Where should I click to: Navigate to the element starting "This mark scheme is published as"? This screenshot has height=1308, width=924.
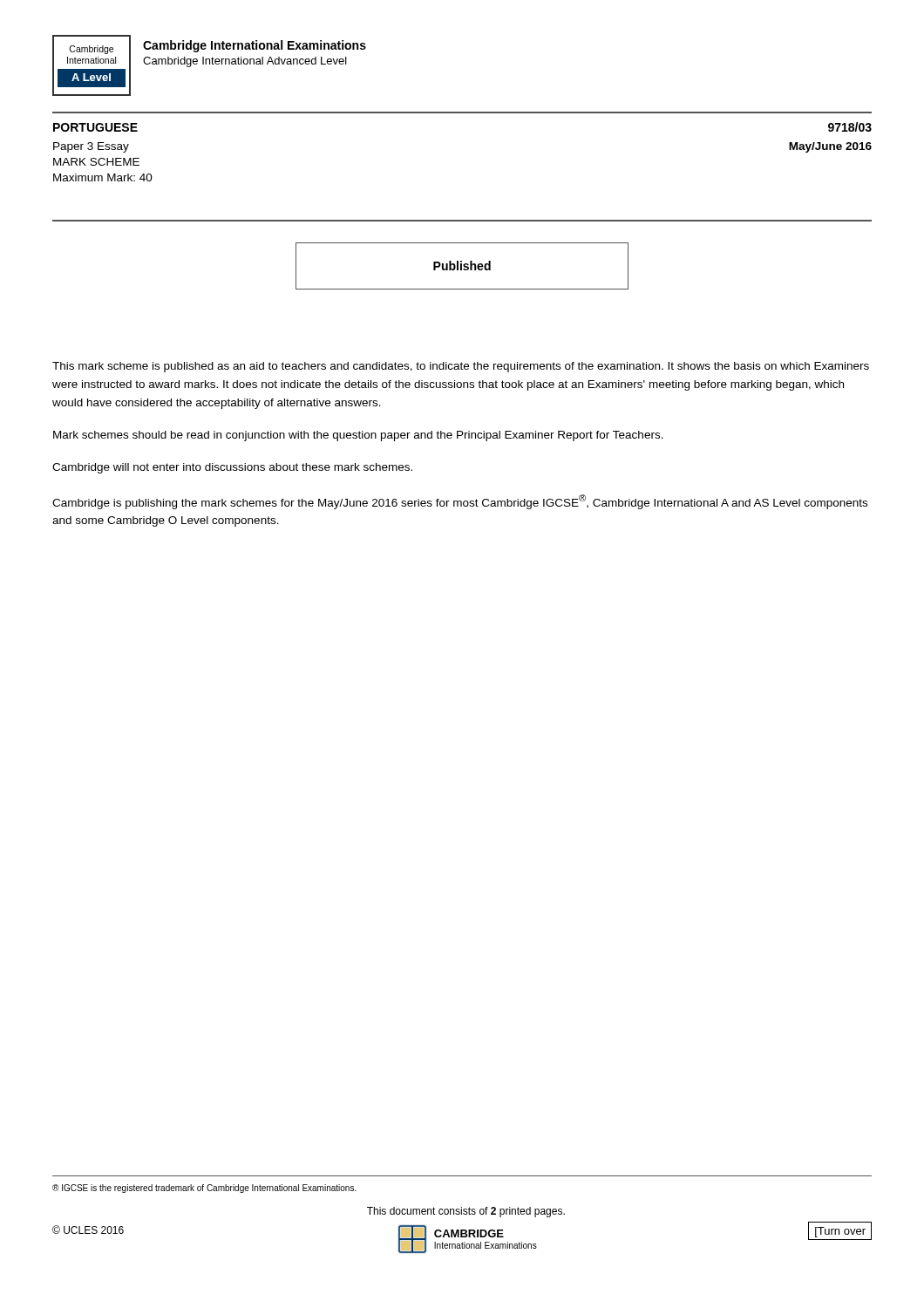[461, 384]
